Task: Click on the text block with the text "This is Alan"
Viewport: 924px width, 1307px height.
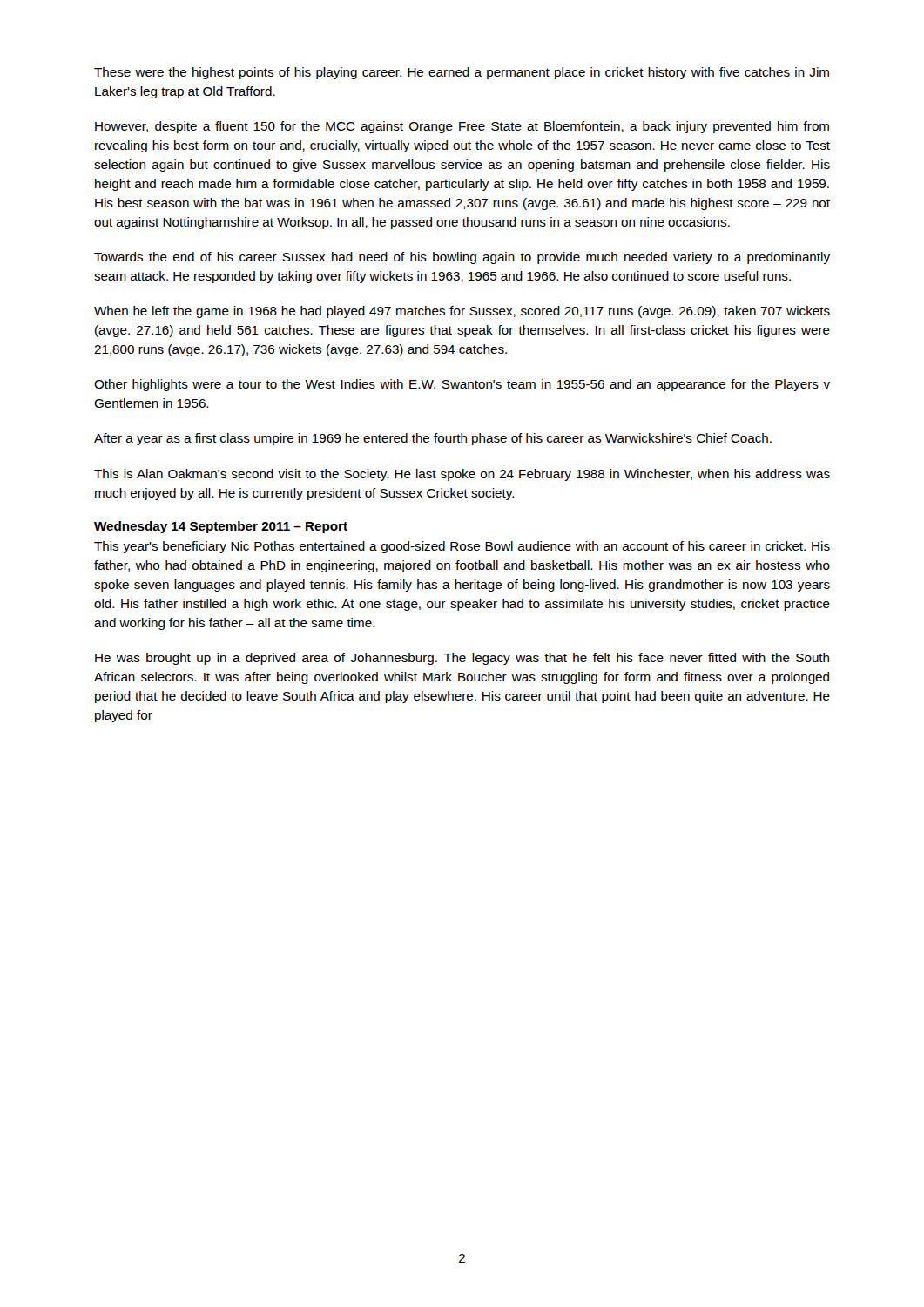Action: (462, 483)
